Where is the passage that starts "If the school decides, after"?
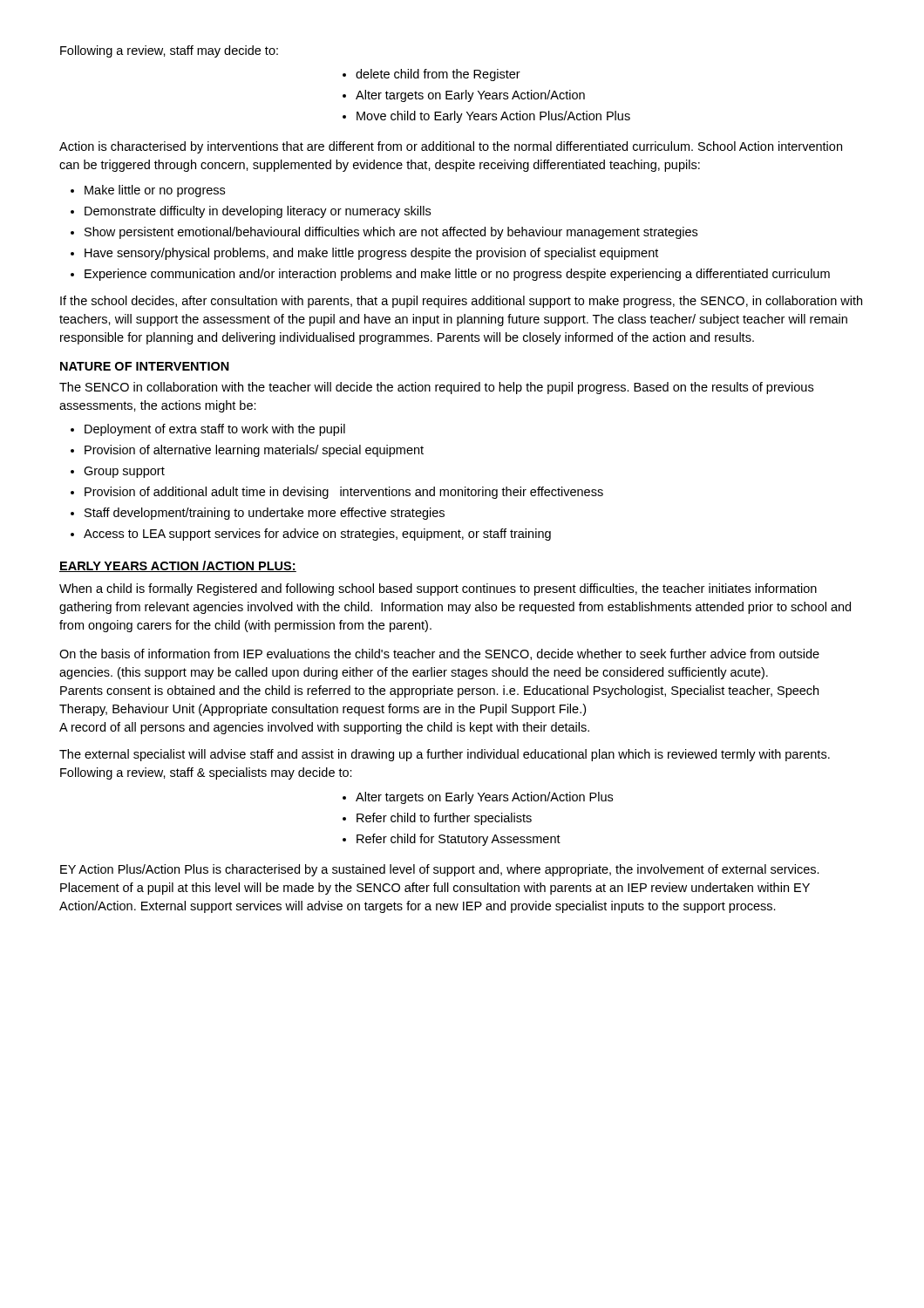The image size is (924, 1308). coord(461,319)
